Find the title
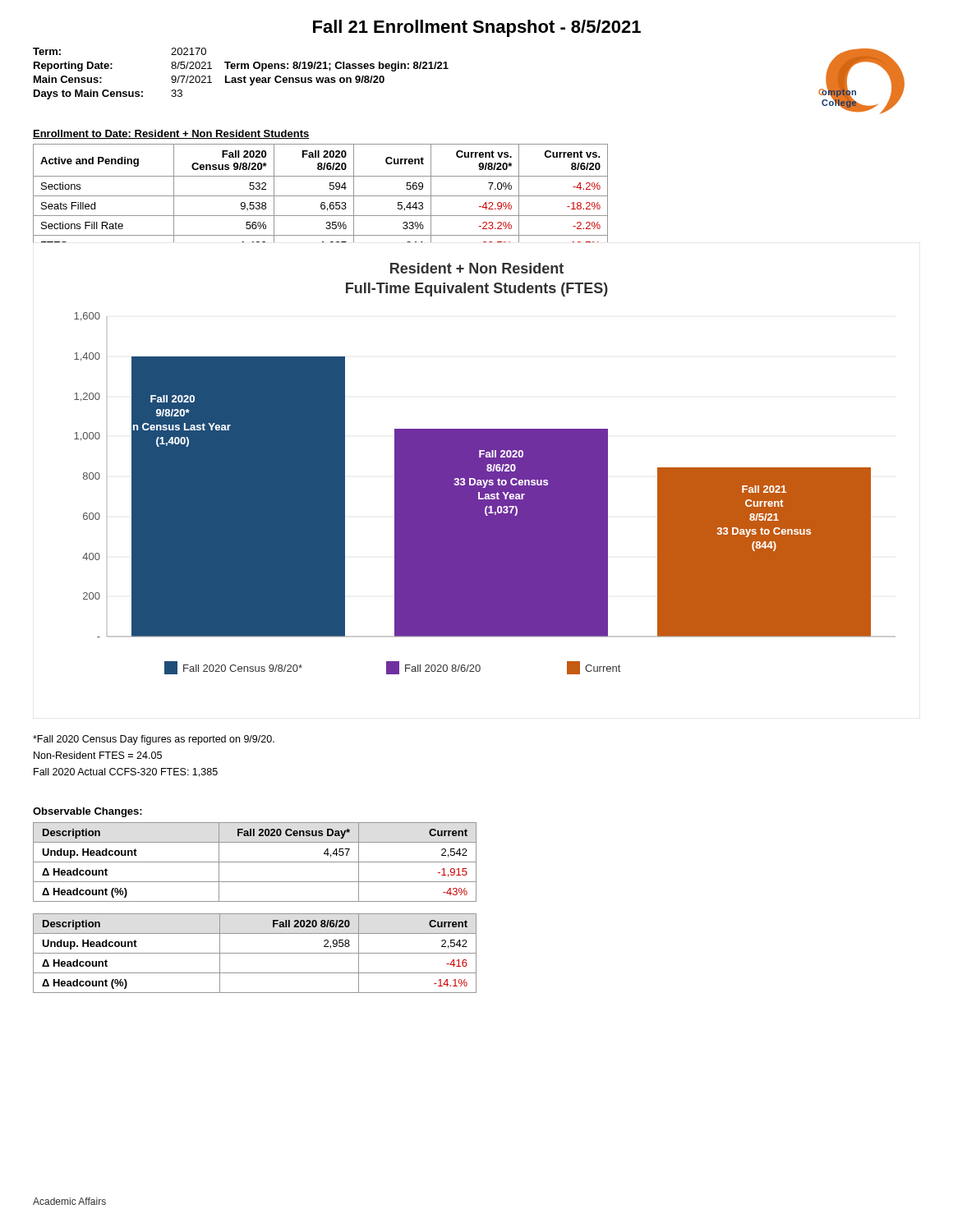Screen dimensions: 1232x953 (x=476, y=27)
